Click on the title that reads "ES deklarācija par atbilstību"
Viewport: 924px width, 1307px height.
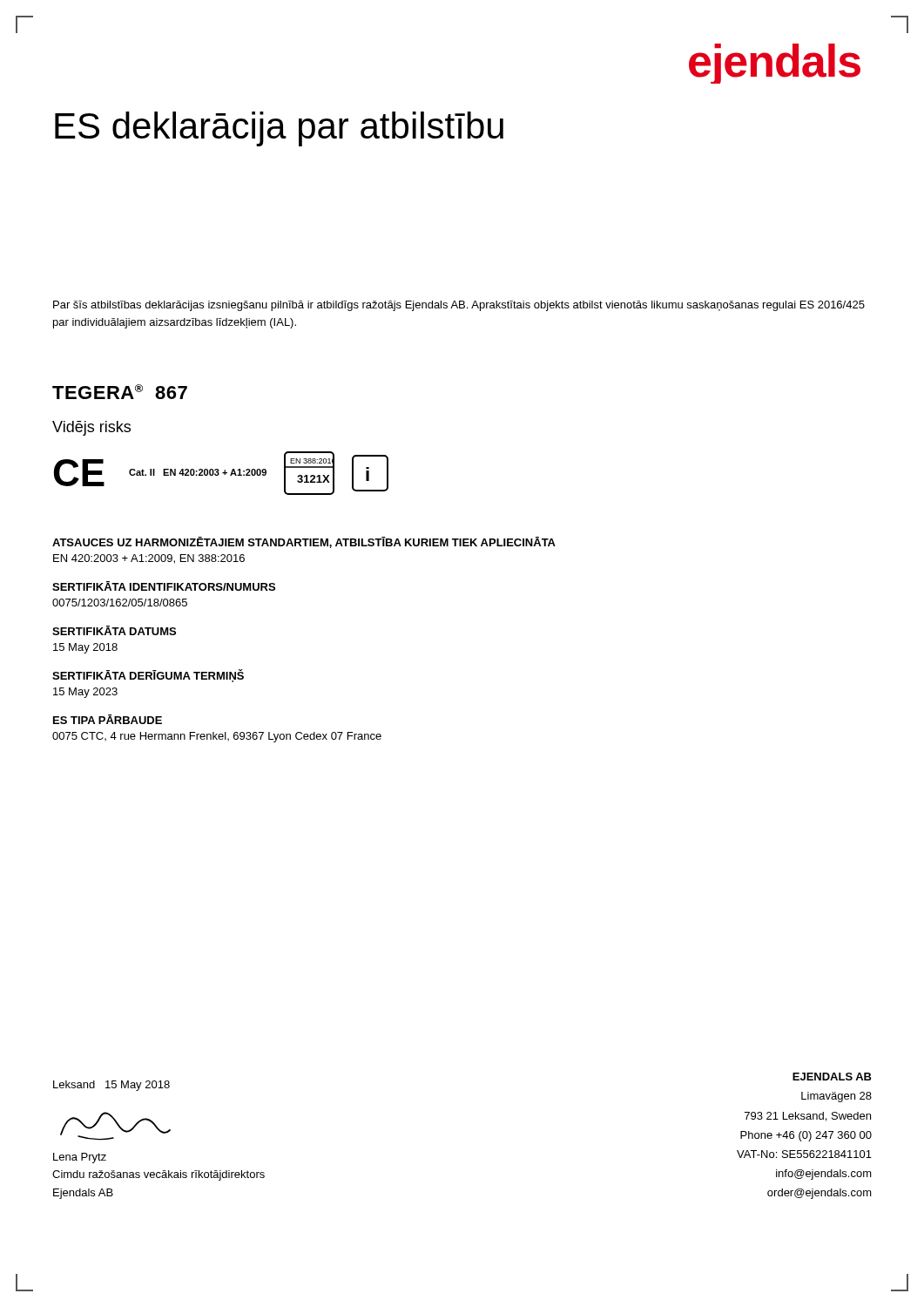pos(279,126)
